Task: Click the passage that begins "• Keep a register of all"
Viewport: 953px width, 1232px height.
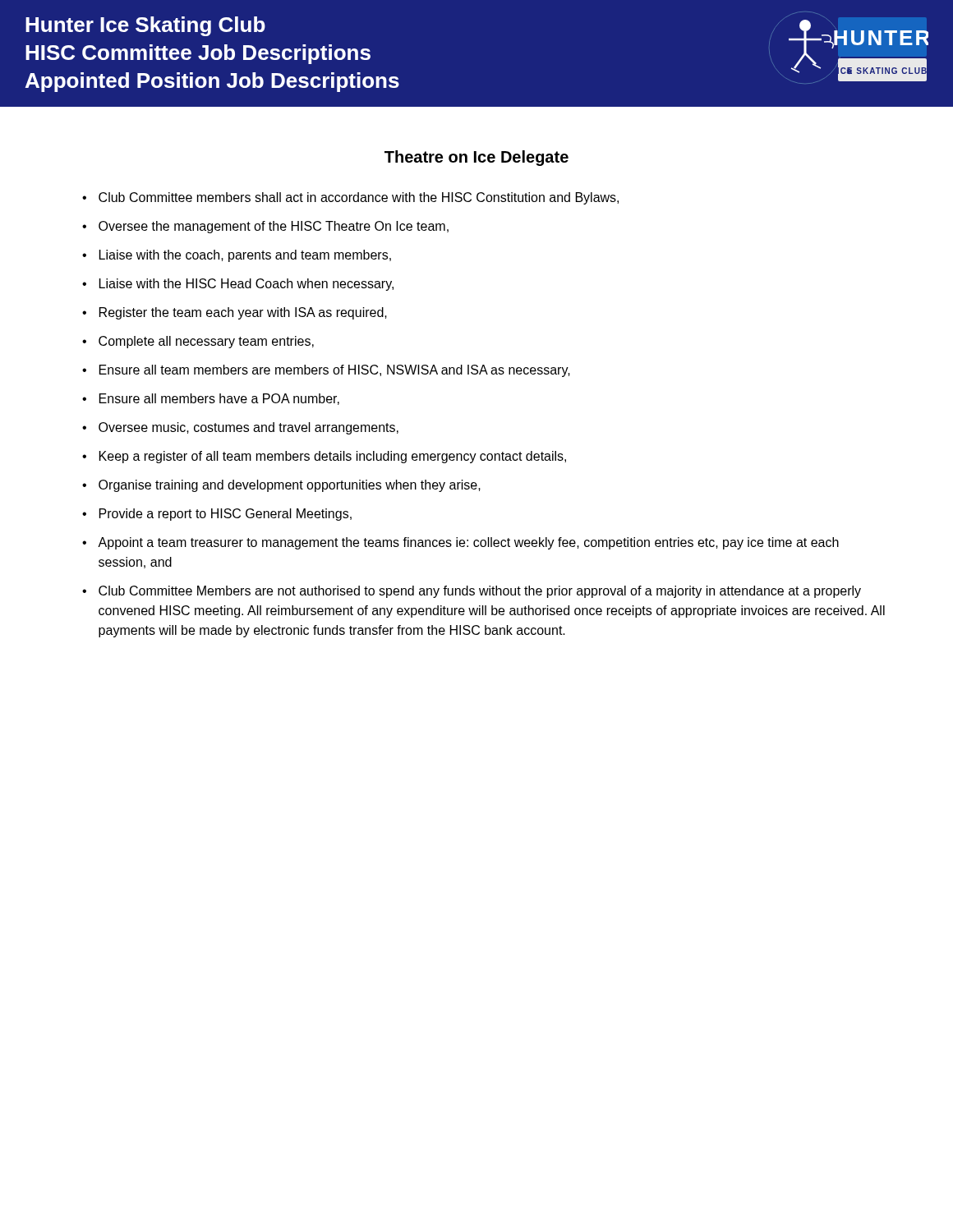Action: tap(325, 457)
